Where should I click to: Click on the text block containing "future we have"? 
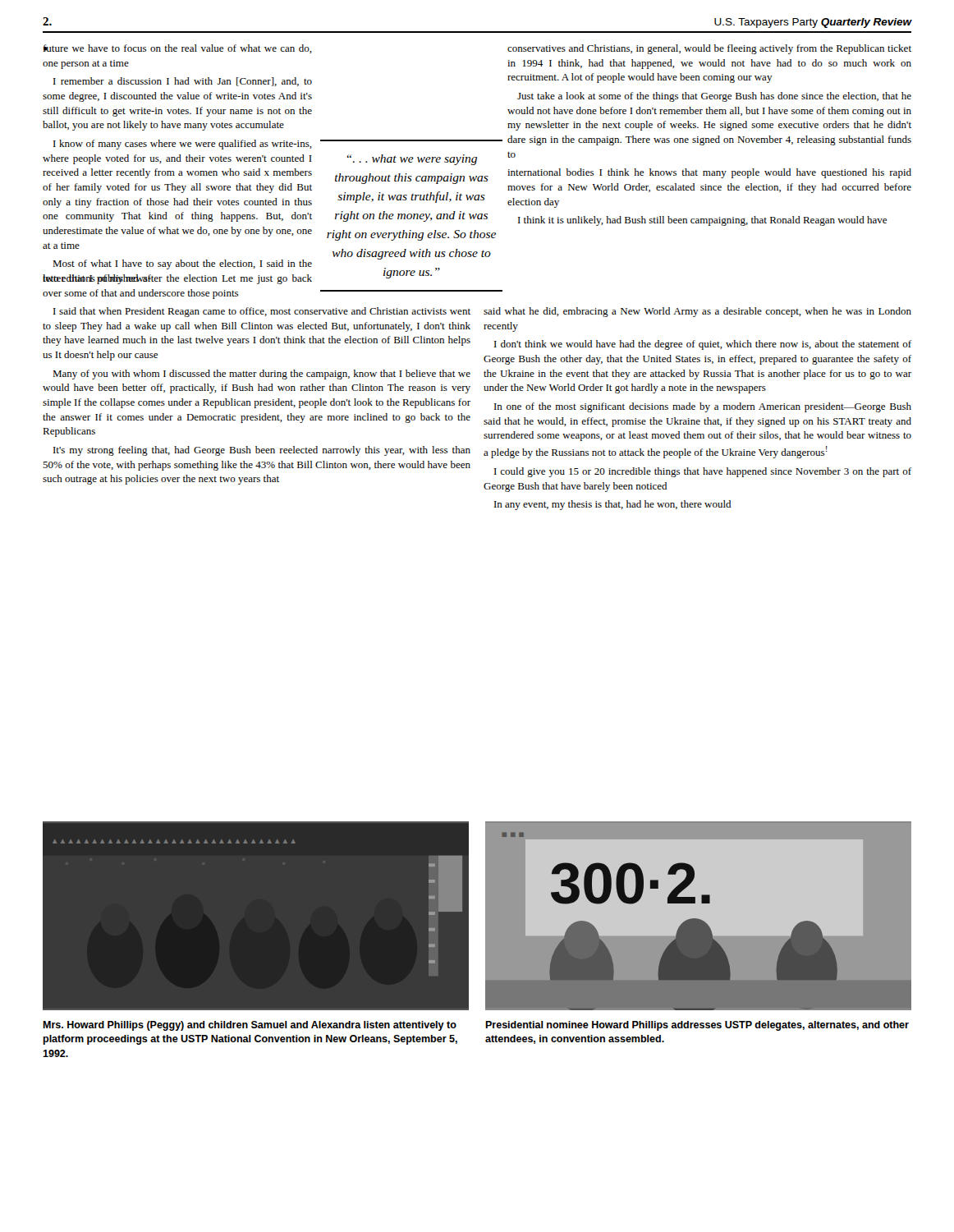coord(177,163)
